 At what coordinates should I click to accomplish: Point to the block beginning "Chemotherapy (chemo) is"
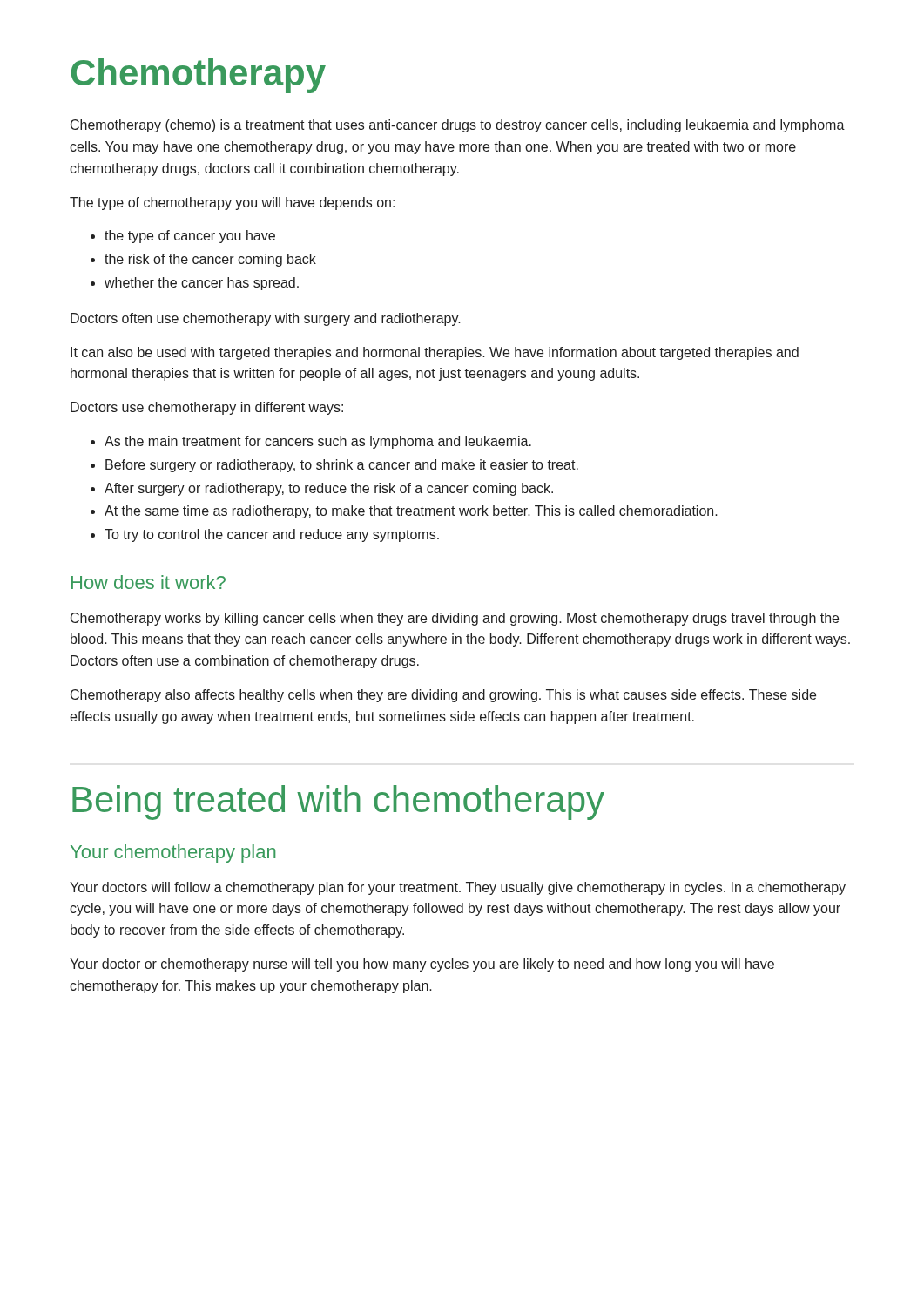click(462, 148)
